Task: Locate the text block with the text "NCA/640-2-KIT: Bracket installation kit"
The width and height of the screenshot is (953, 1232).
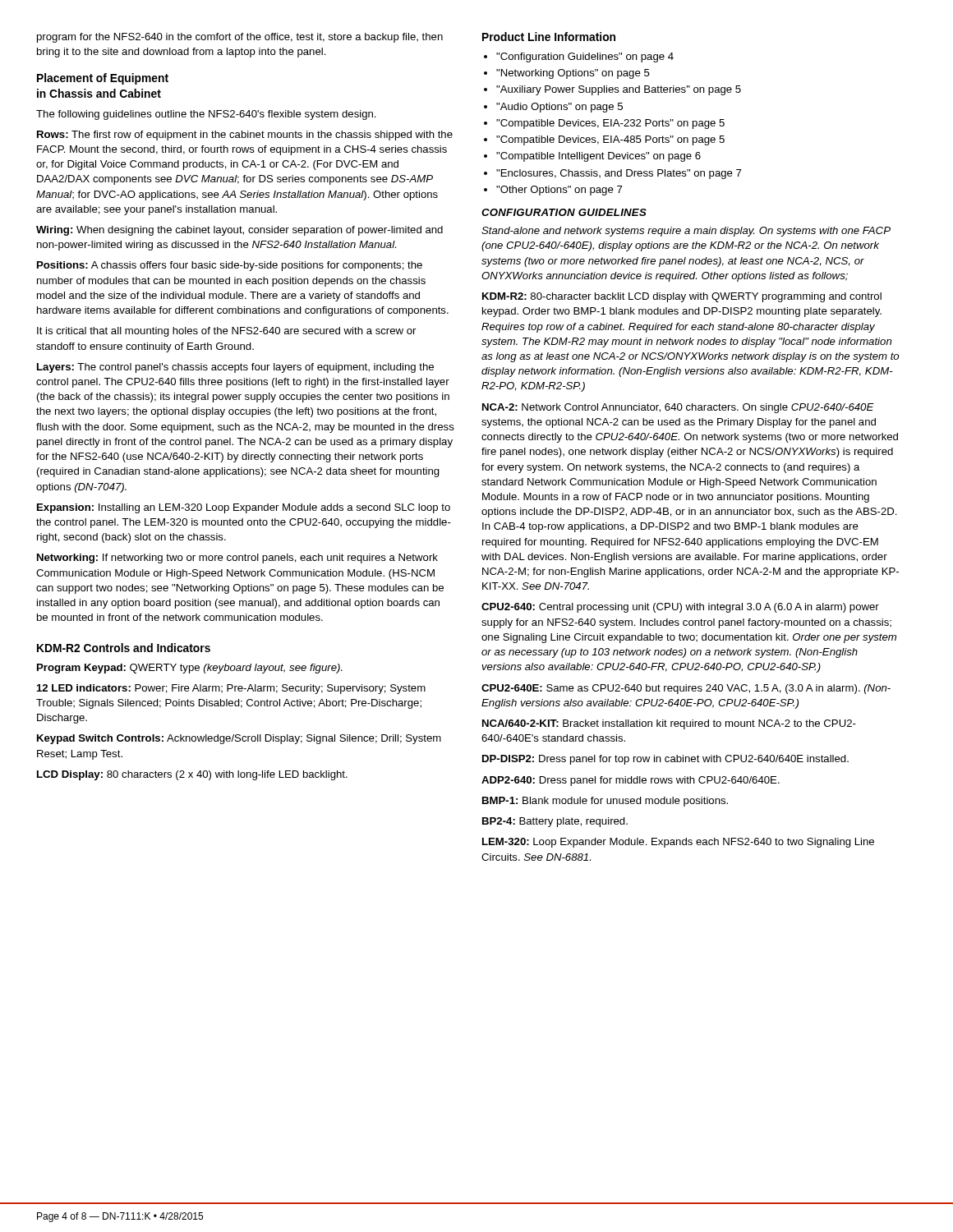Action: (x=669, y=731)
